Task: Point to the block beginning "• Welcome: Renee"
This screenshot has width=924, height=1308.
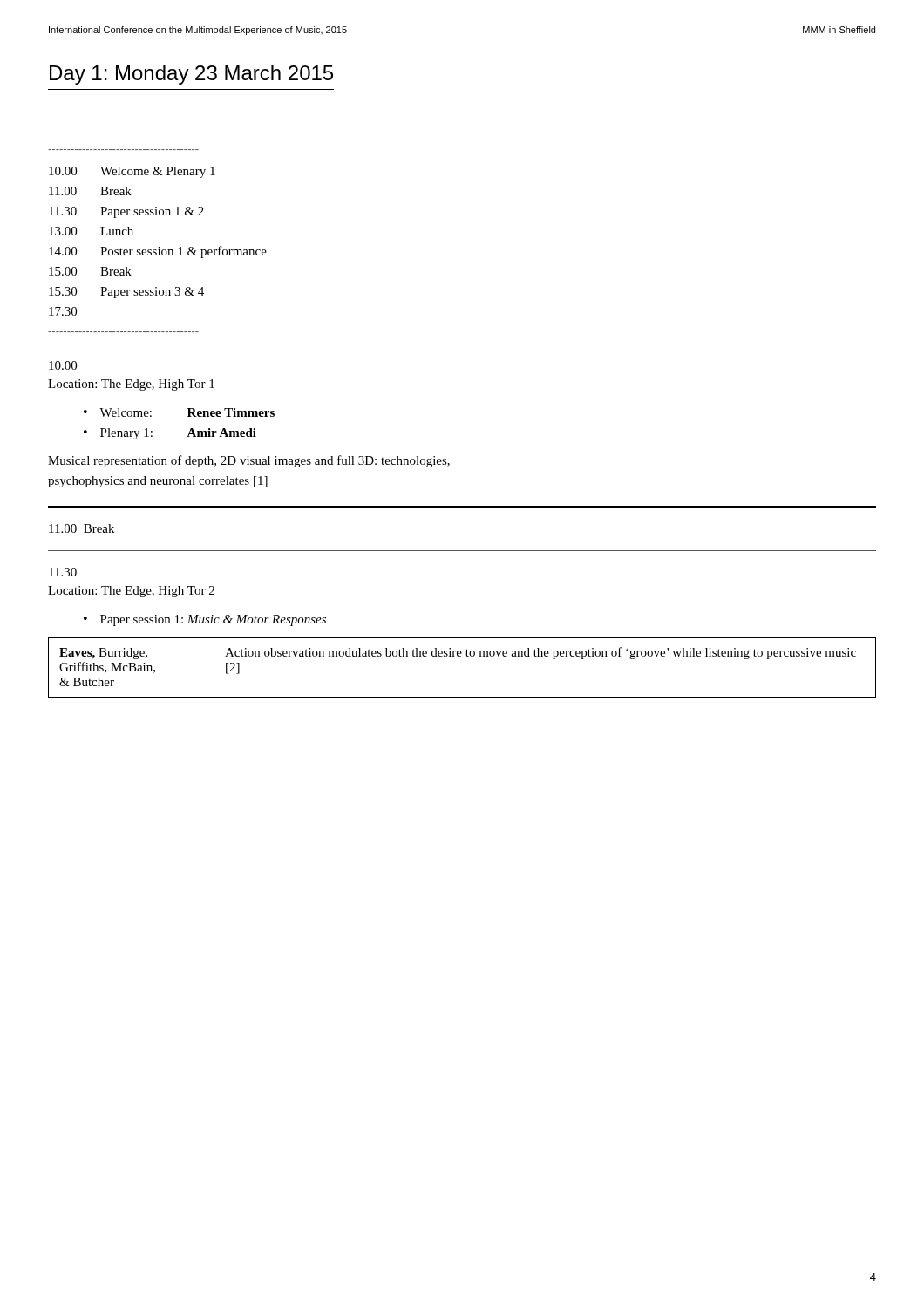Action: pos(179,413)
